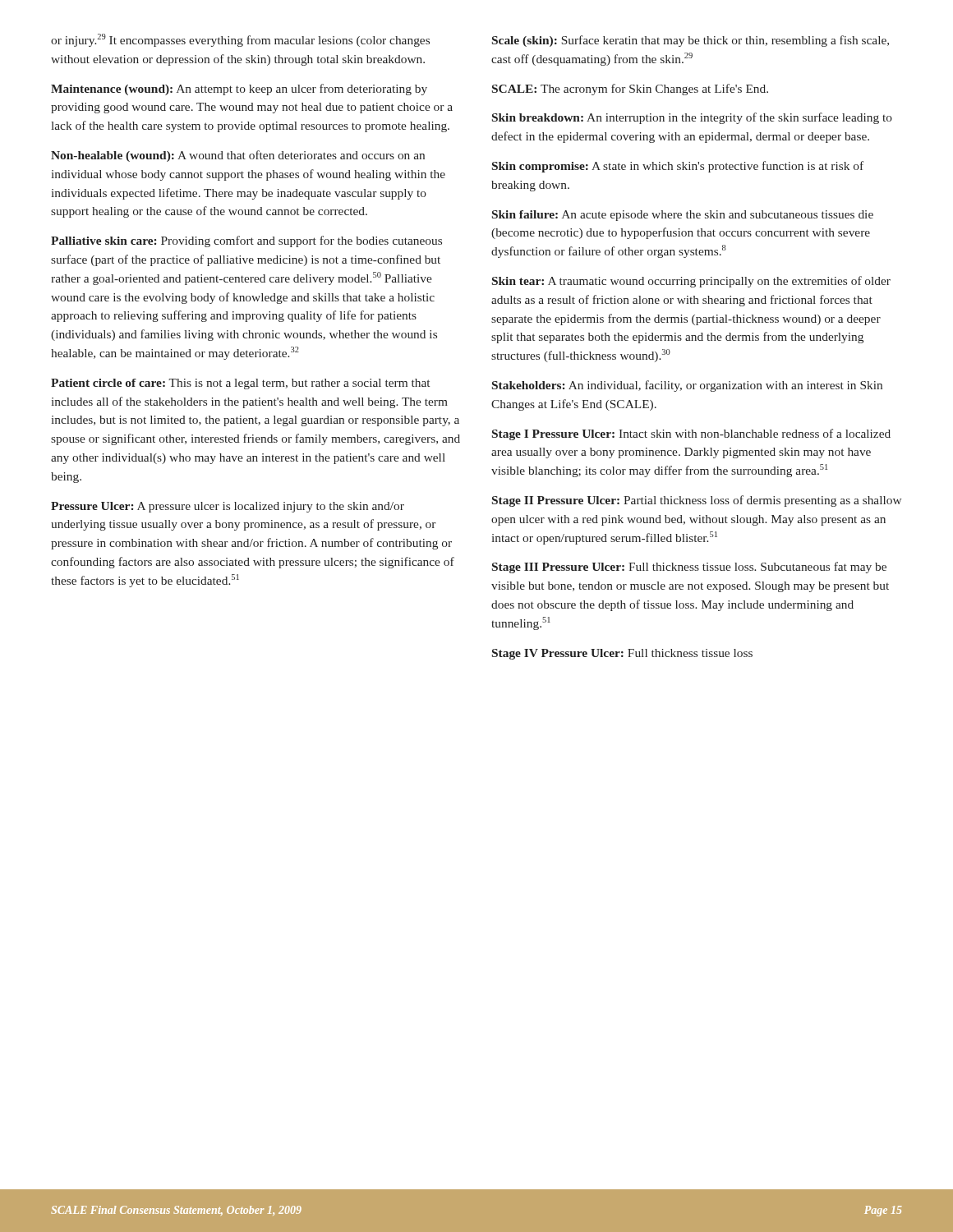Locate the text block that says "Palliative skin care: Providing comfort and"
This screenshot has width=953, height=1232.
pos(256,297)
